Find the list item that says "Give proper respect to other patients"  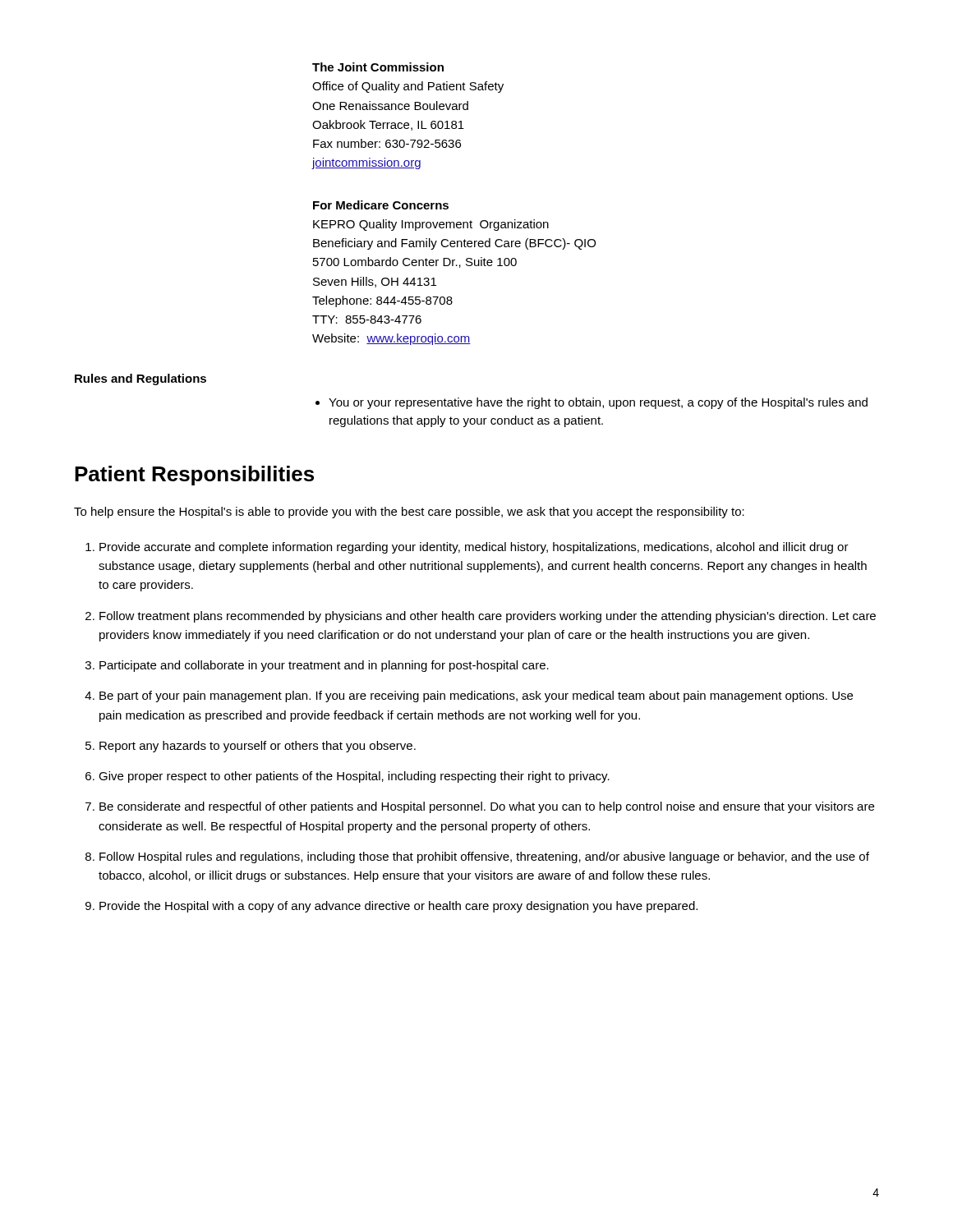[x=476, y=776]
